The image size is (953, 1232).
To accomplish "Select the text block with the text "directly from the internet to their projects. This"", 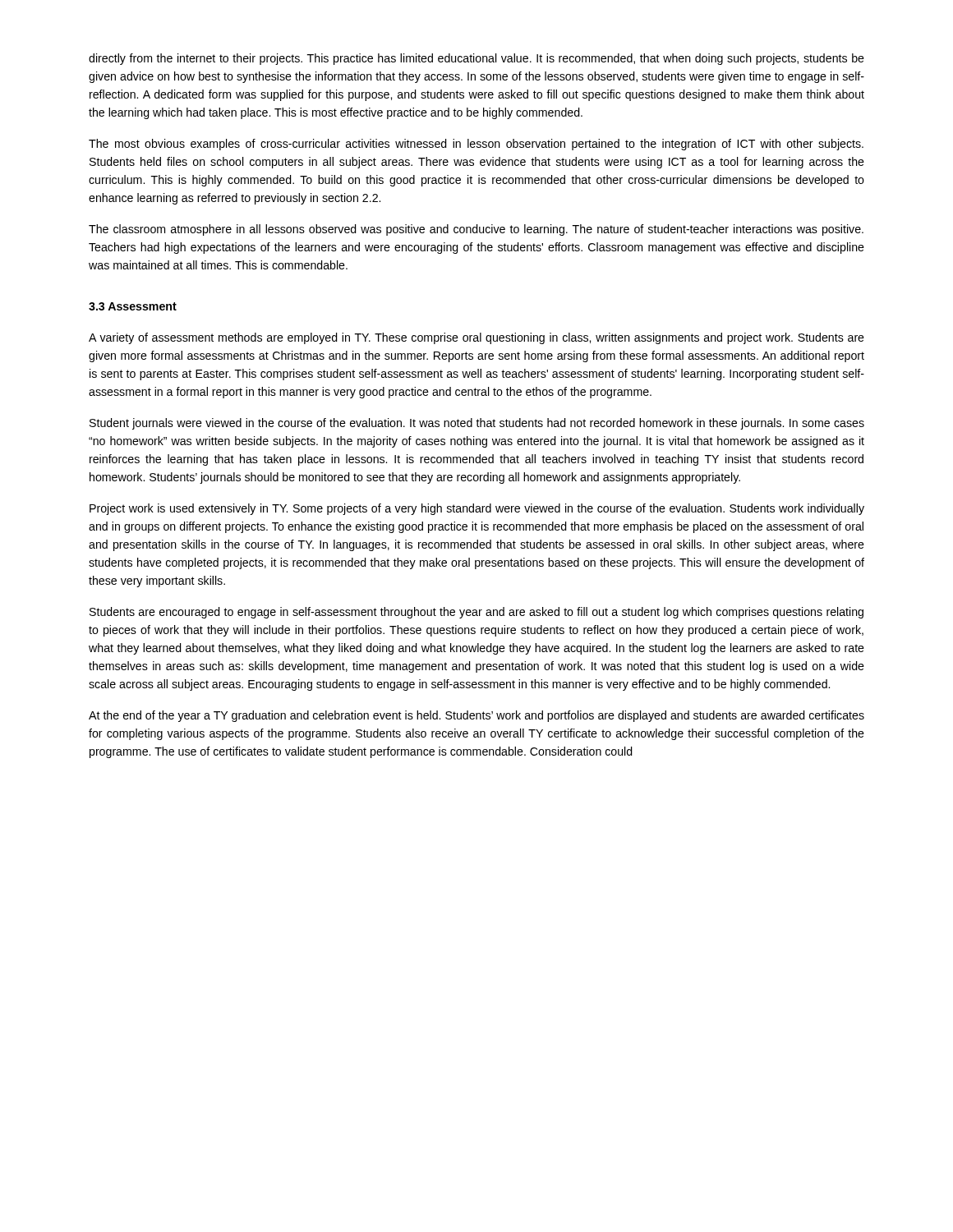I will click(x=476, y=85).
